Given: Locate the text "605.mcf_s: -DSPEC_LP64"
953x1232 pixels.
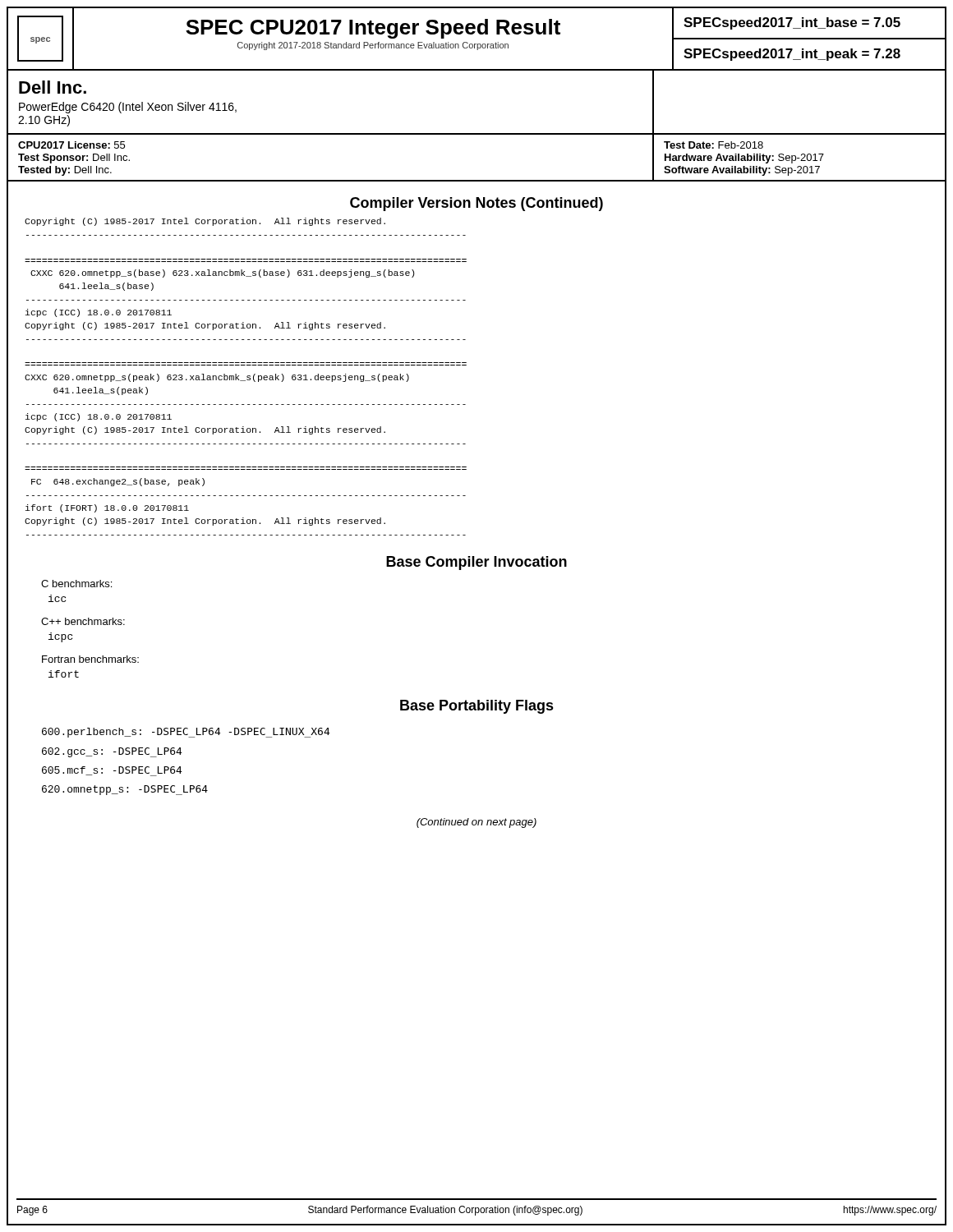Looking at the screenshot, I should [112, 770].
